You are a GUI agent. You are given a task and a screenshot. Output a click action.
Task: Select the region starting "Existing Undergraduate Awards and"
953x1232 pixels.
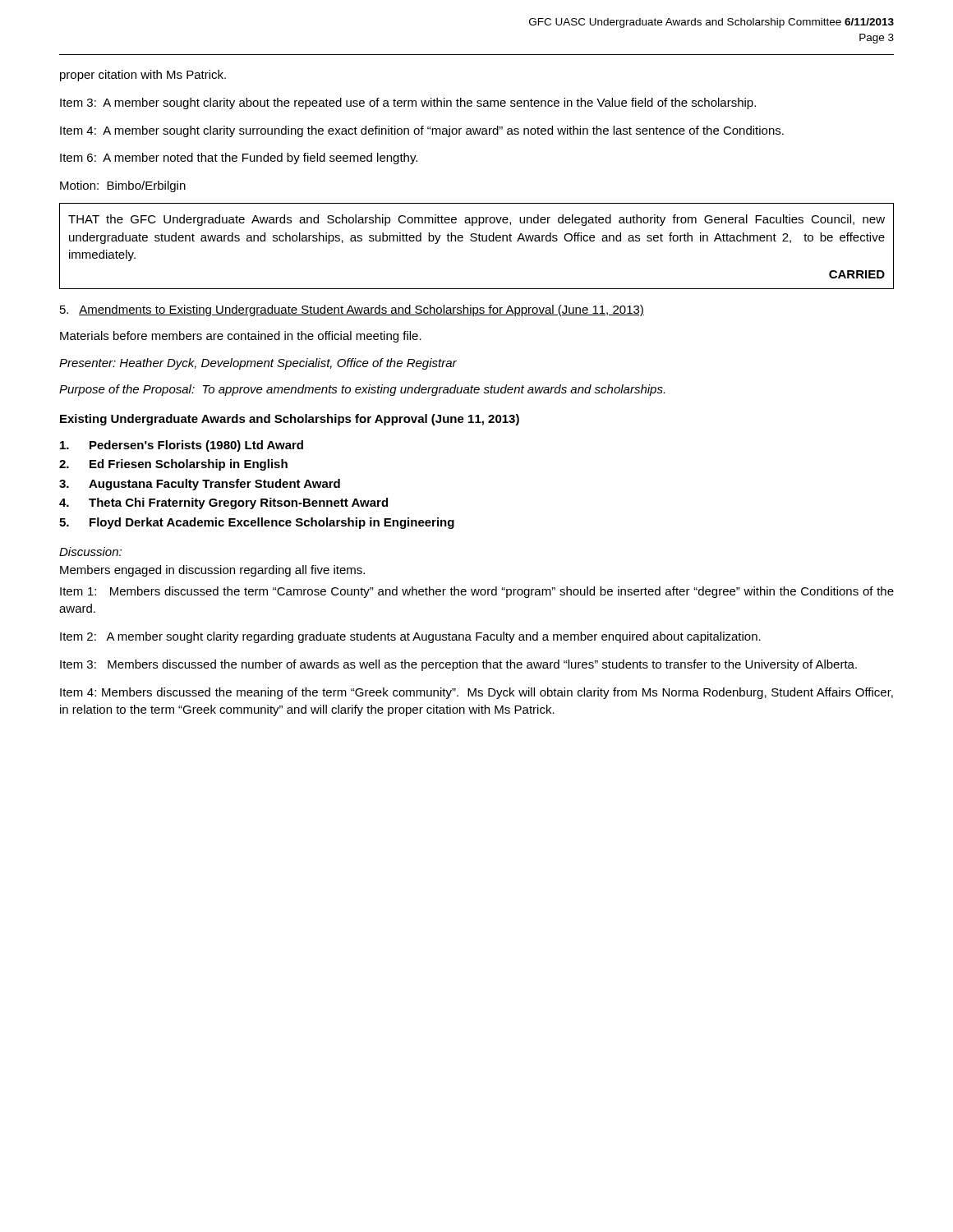289,418
